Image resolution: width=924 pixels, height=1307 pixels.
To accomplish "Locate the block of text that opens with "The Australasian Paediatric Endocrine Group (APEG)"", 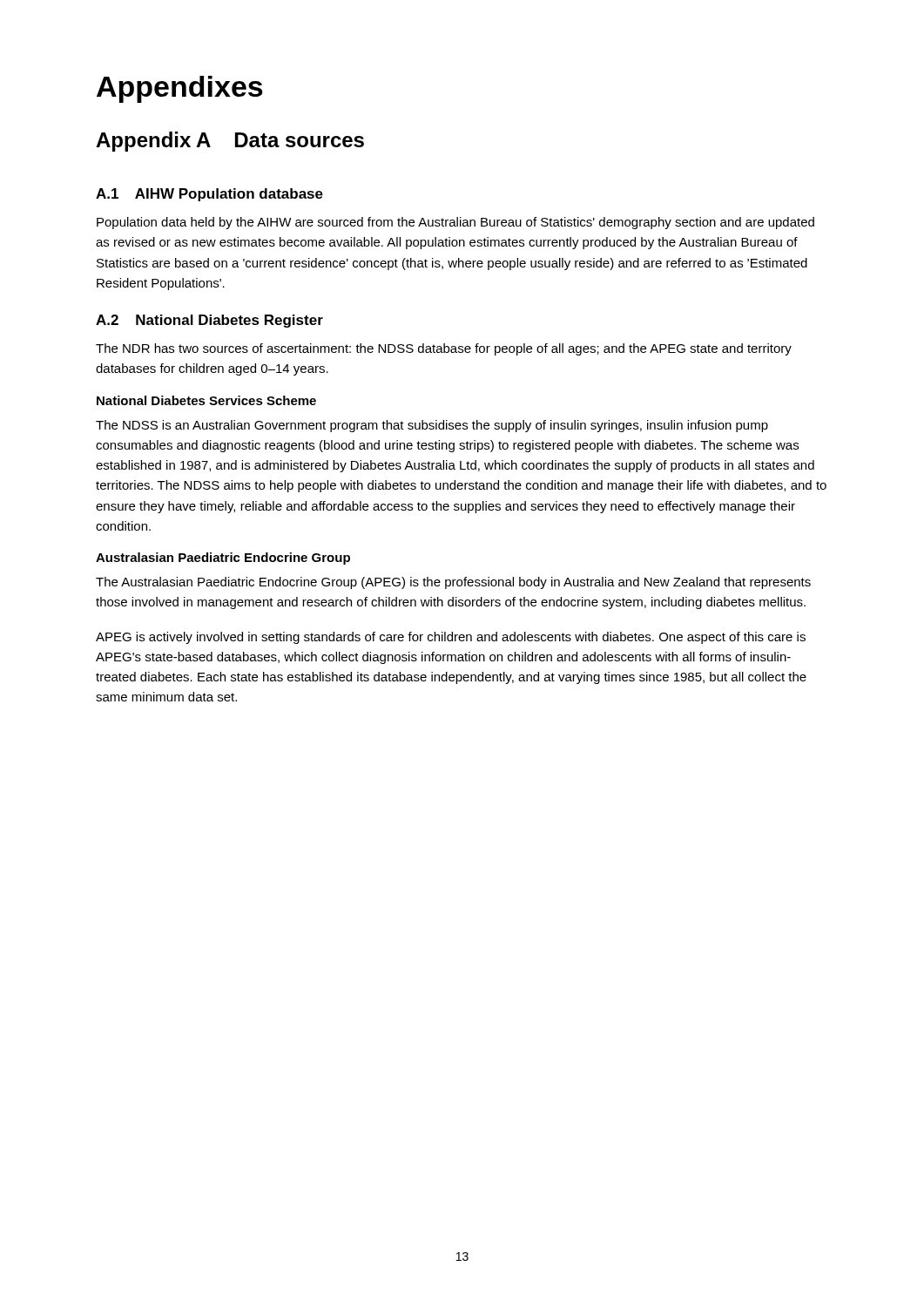I will [x=453, y=592].
